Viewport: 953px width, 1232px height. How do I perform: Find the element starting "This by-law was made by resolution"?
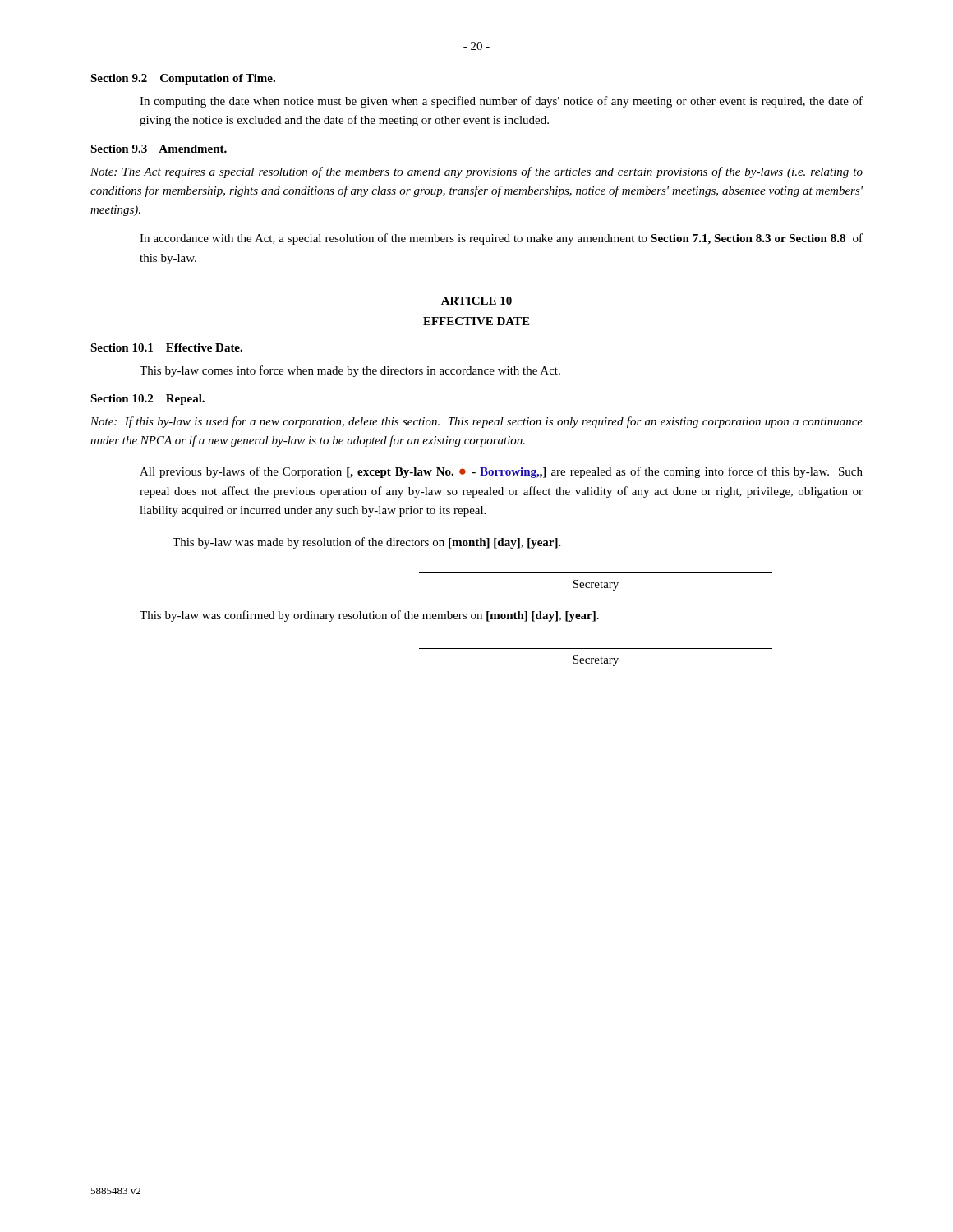click(x=518, y=543)
